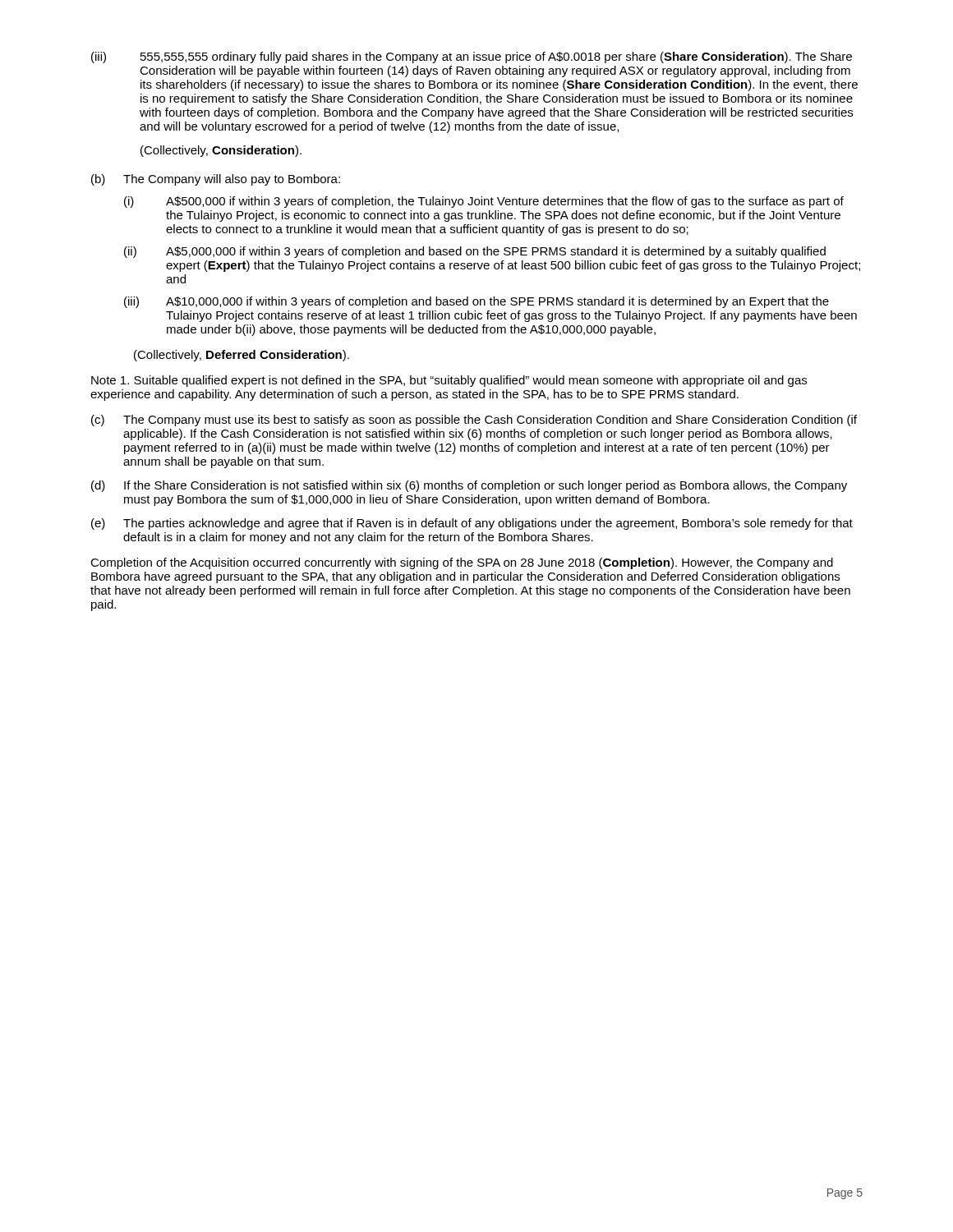The width and height of the screenshot is (953, 1232).
Task: Locate the block of text that opens with "Completion of the Acquisition occurred concurrently"
Action: (471, 583)
